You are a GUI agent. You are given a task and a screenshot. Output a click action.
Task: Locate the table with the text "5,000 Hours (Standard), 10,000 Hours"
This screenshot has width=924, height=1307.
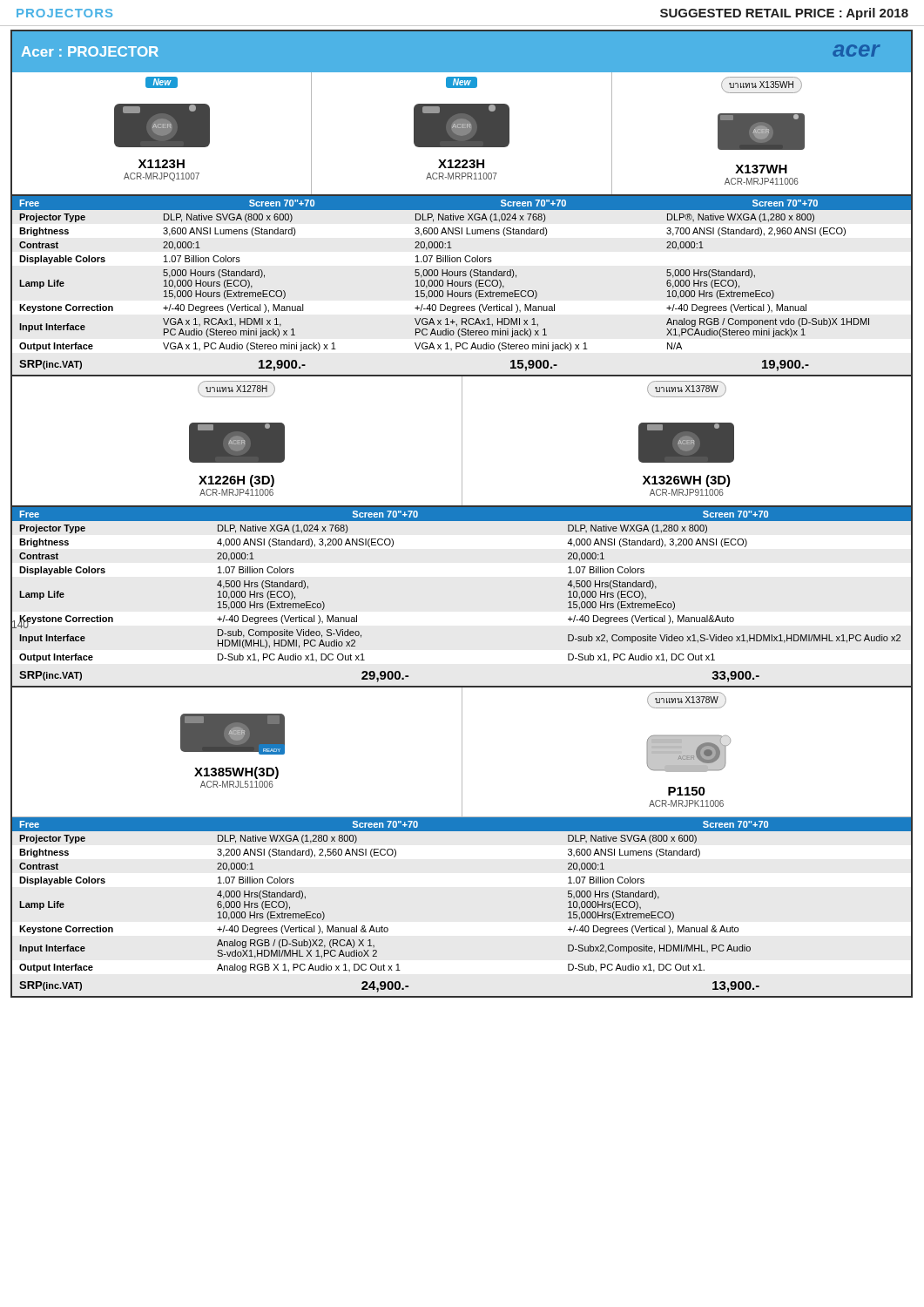462,286
